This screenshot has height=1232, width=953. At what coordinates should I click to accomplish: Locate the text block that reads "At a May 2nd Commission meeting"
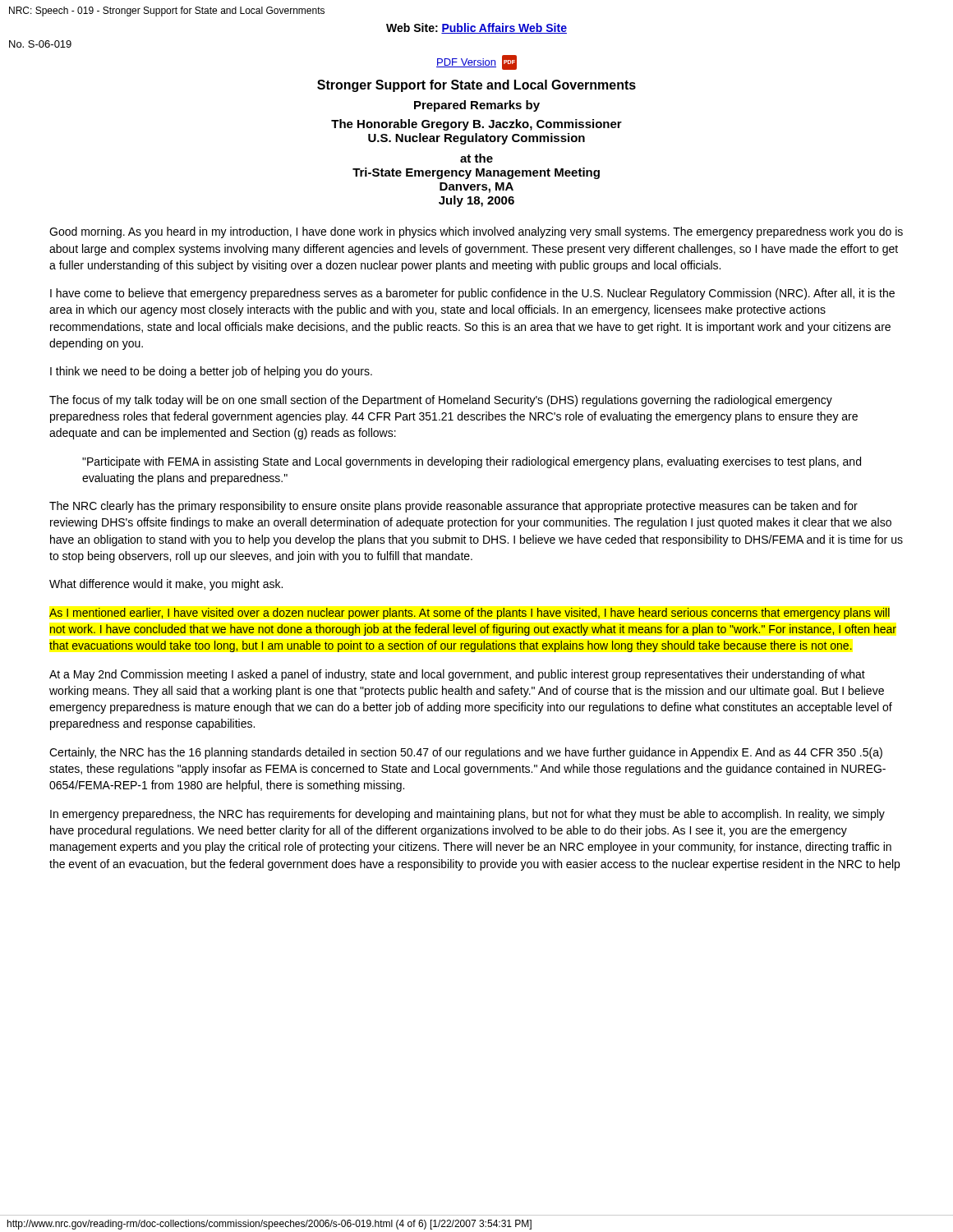click(476, 699)
